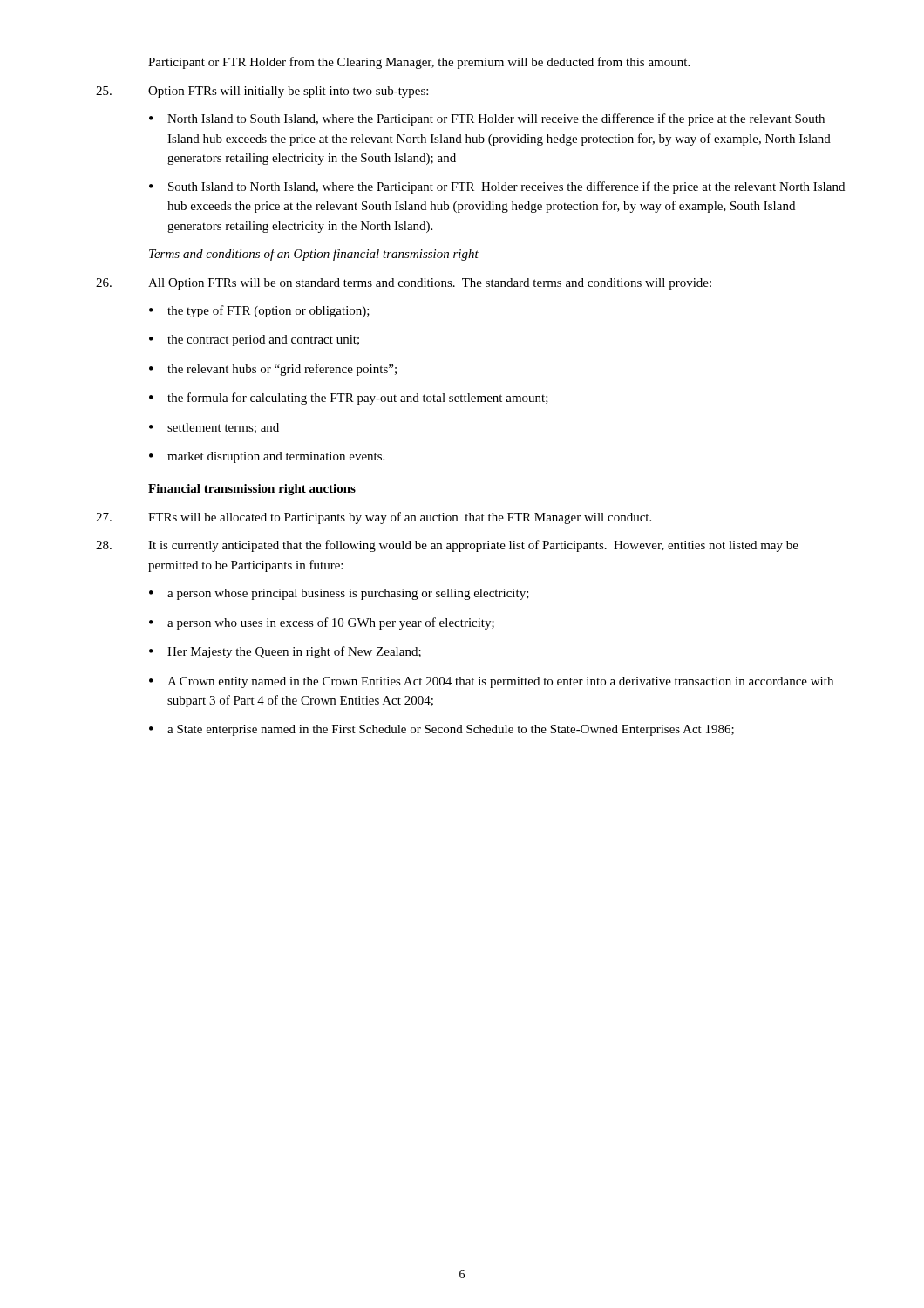Point to the block beginning "a person whose principal"
924x1308 pixels.
348,593
